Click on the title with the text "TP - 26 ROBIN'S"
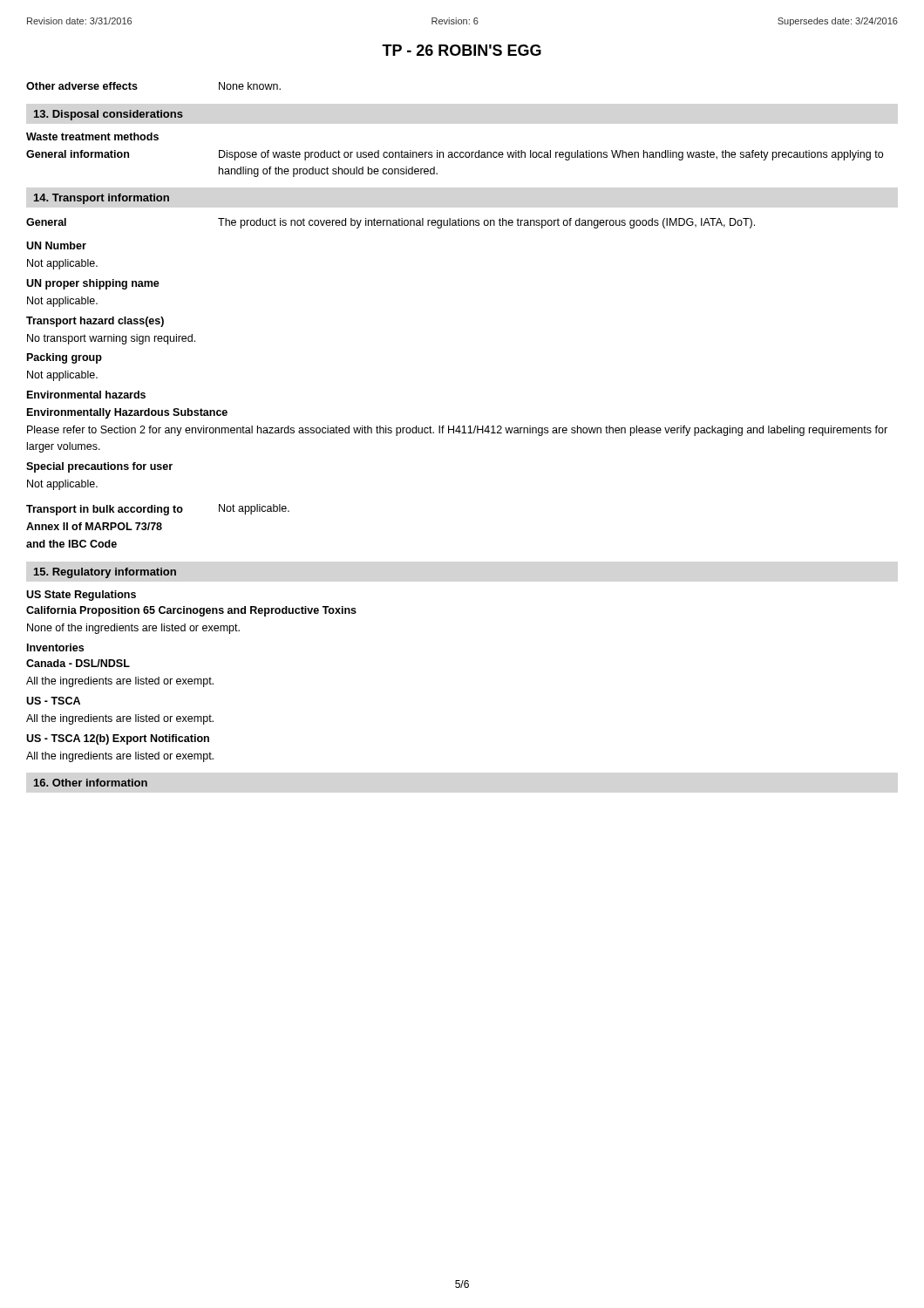Viewport: 924px width, 1308px height. 462,51
